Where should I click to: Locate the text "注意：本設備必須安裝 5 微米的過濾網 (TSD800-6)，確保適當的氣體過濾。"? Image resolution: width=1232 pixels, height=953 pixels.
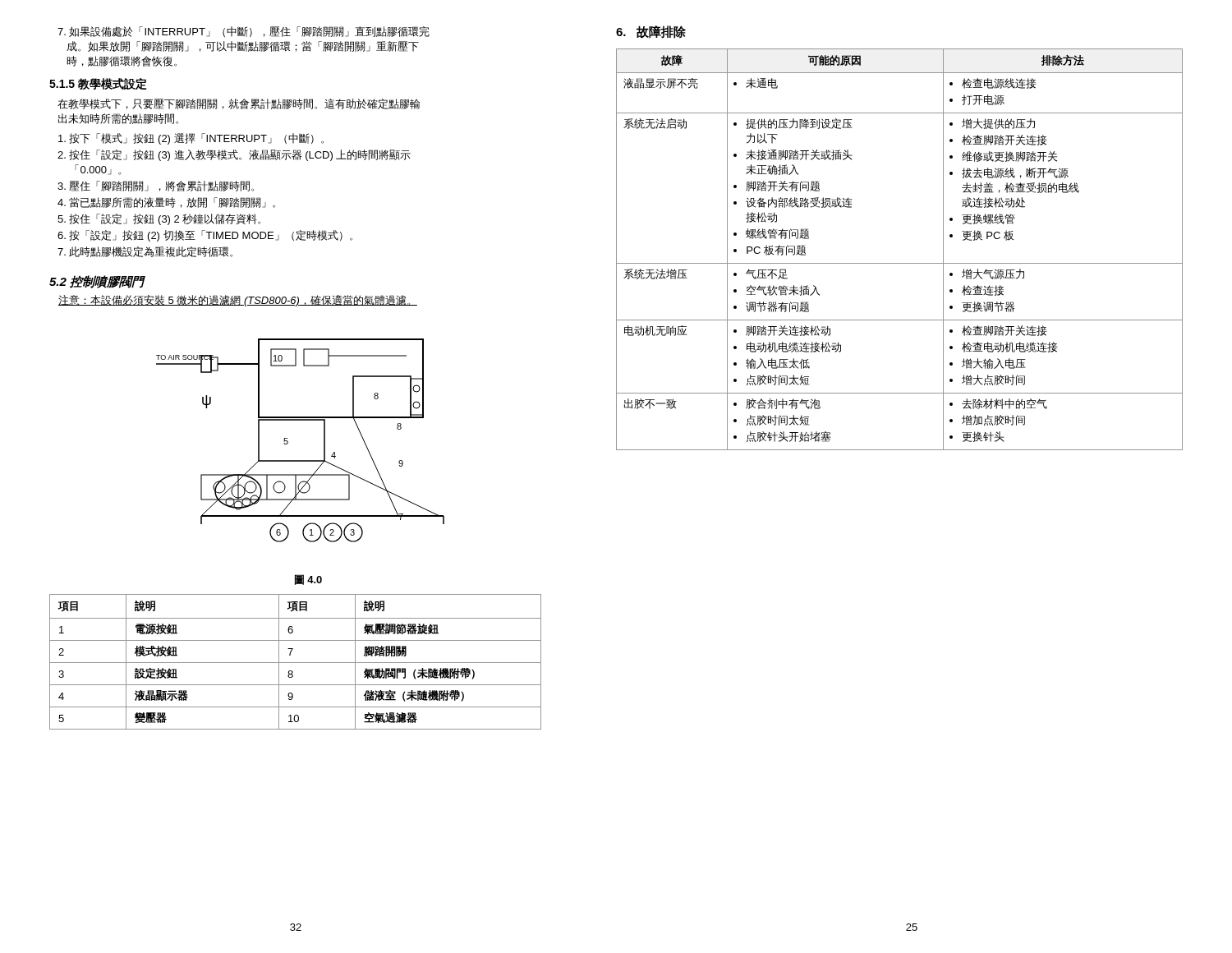point(233,300)
